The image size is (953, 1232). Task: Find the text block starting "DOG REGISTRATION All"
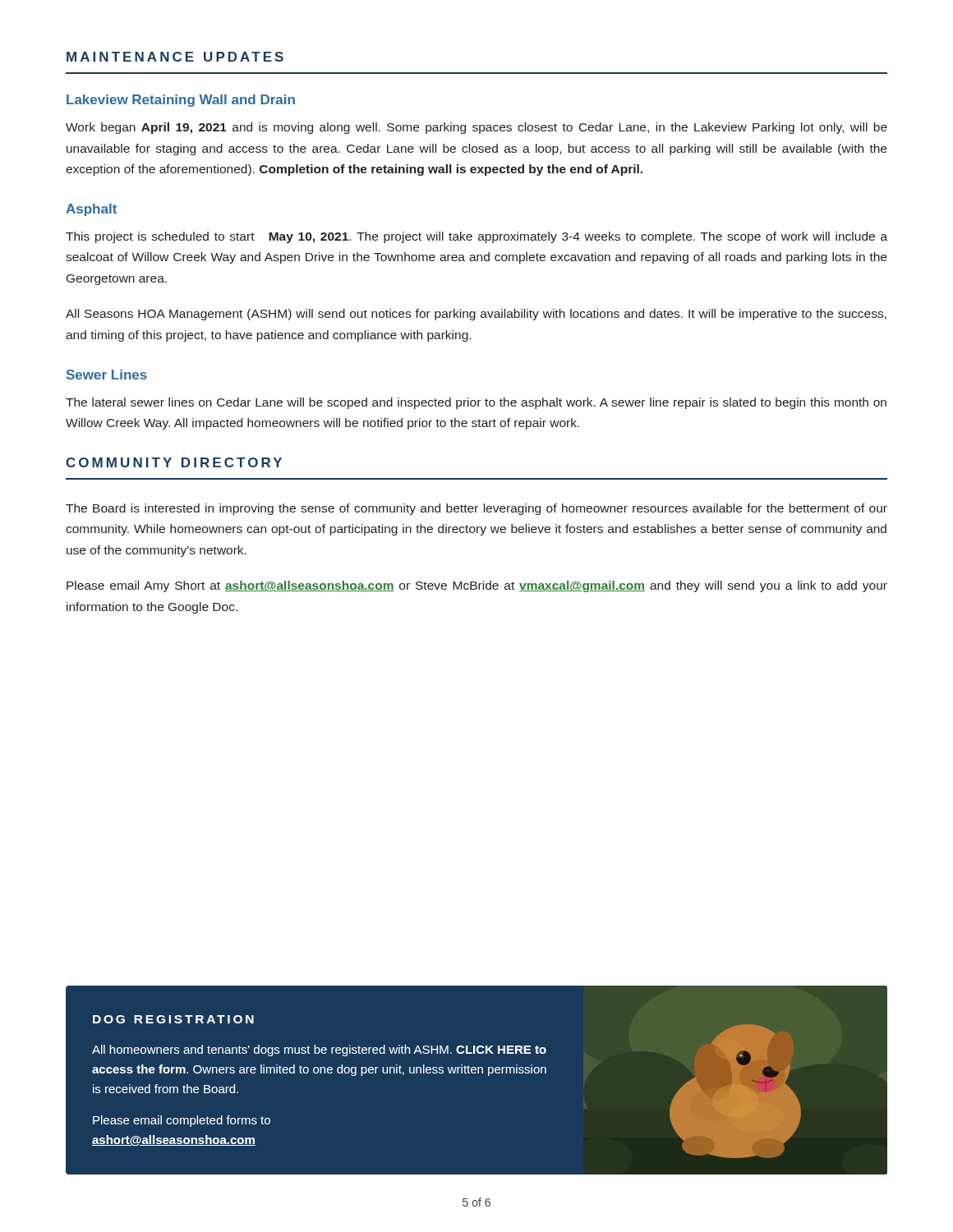click(x=325, y=1081)
